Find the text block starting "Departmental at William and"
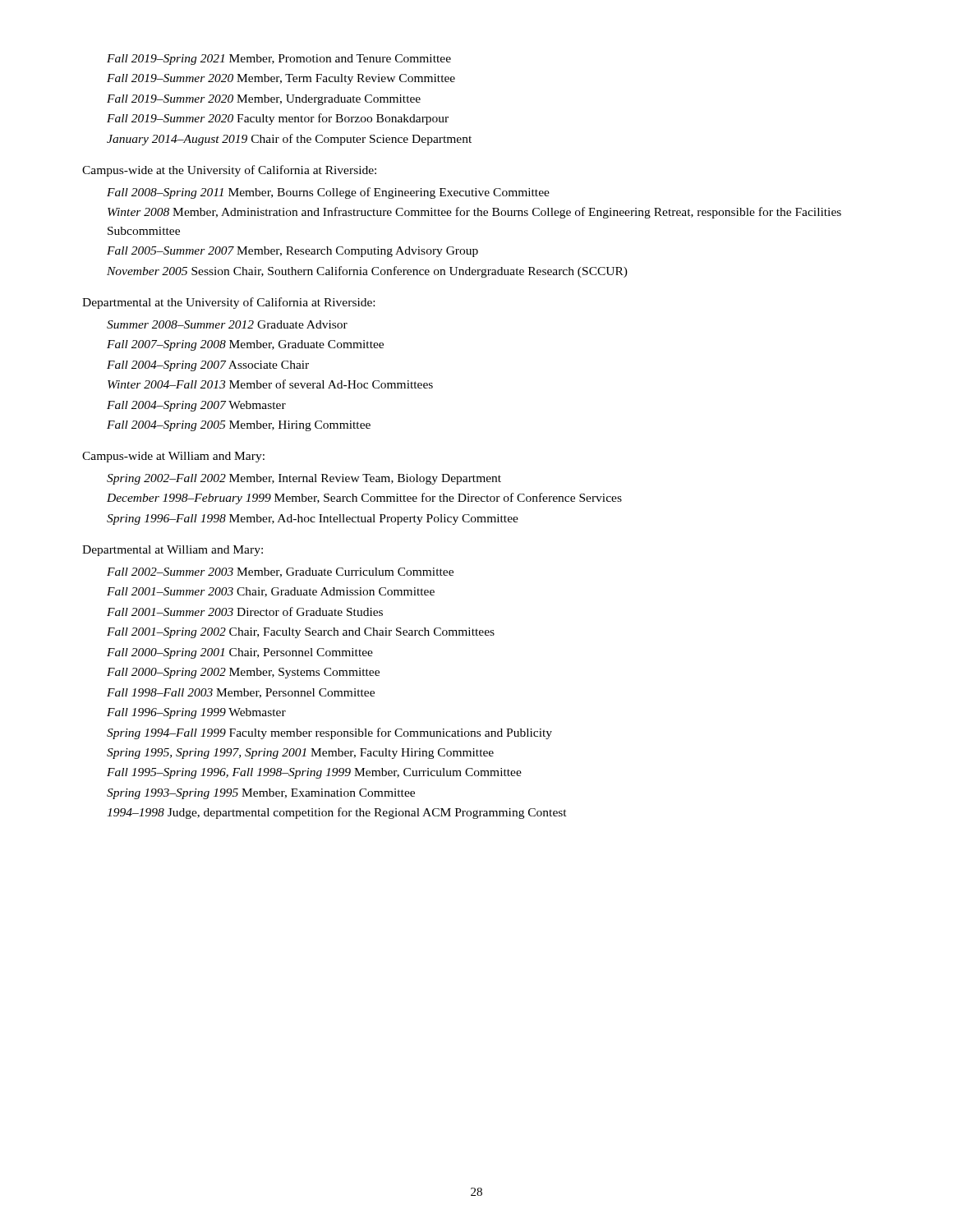This screenshot has height=1232, width=953. pyautogui.click(x=173, y=549)
